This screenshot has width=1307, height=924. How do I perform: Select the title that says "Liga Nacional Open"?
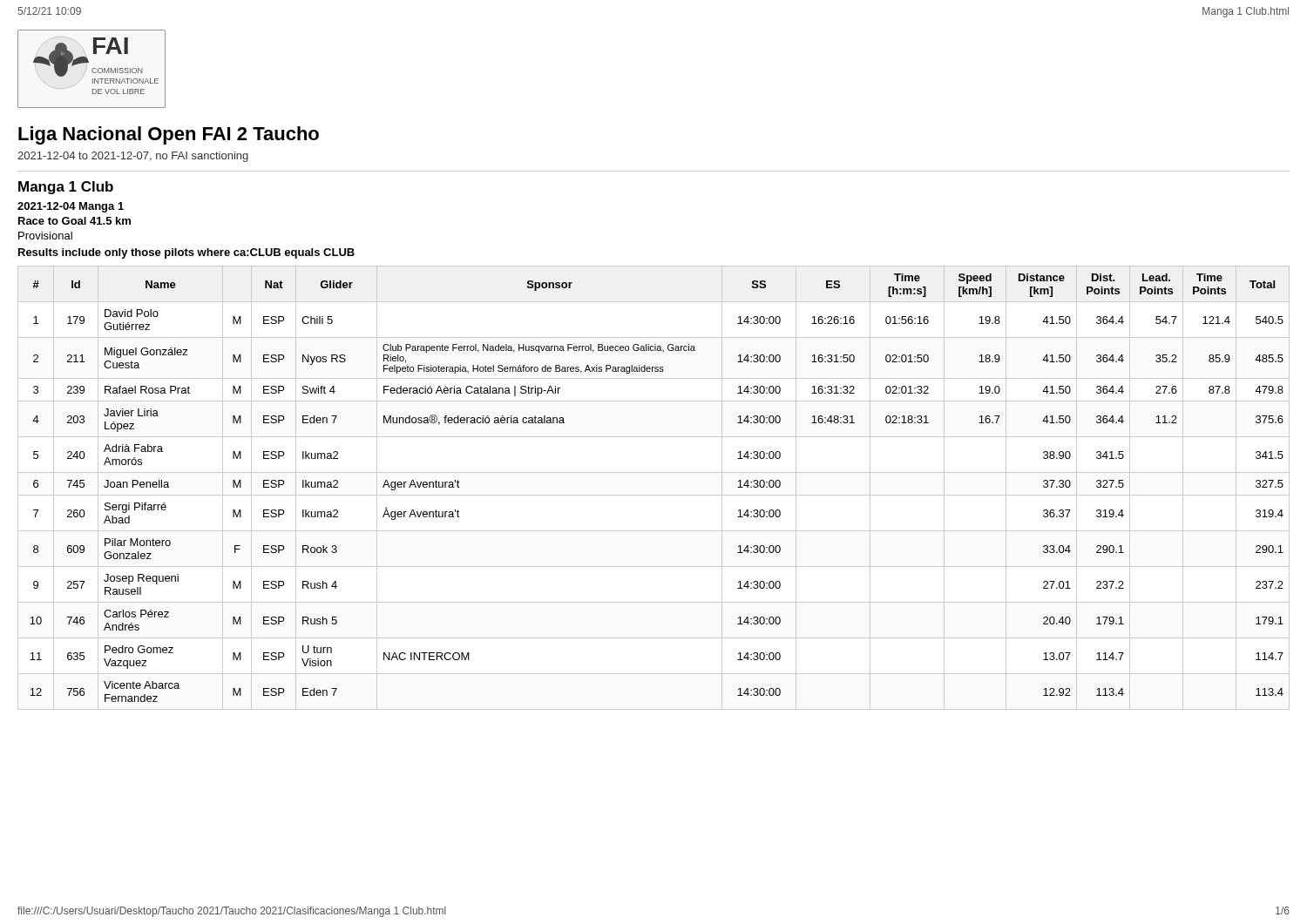pos(168,134)
